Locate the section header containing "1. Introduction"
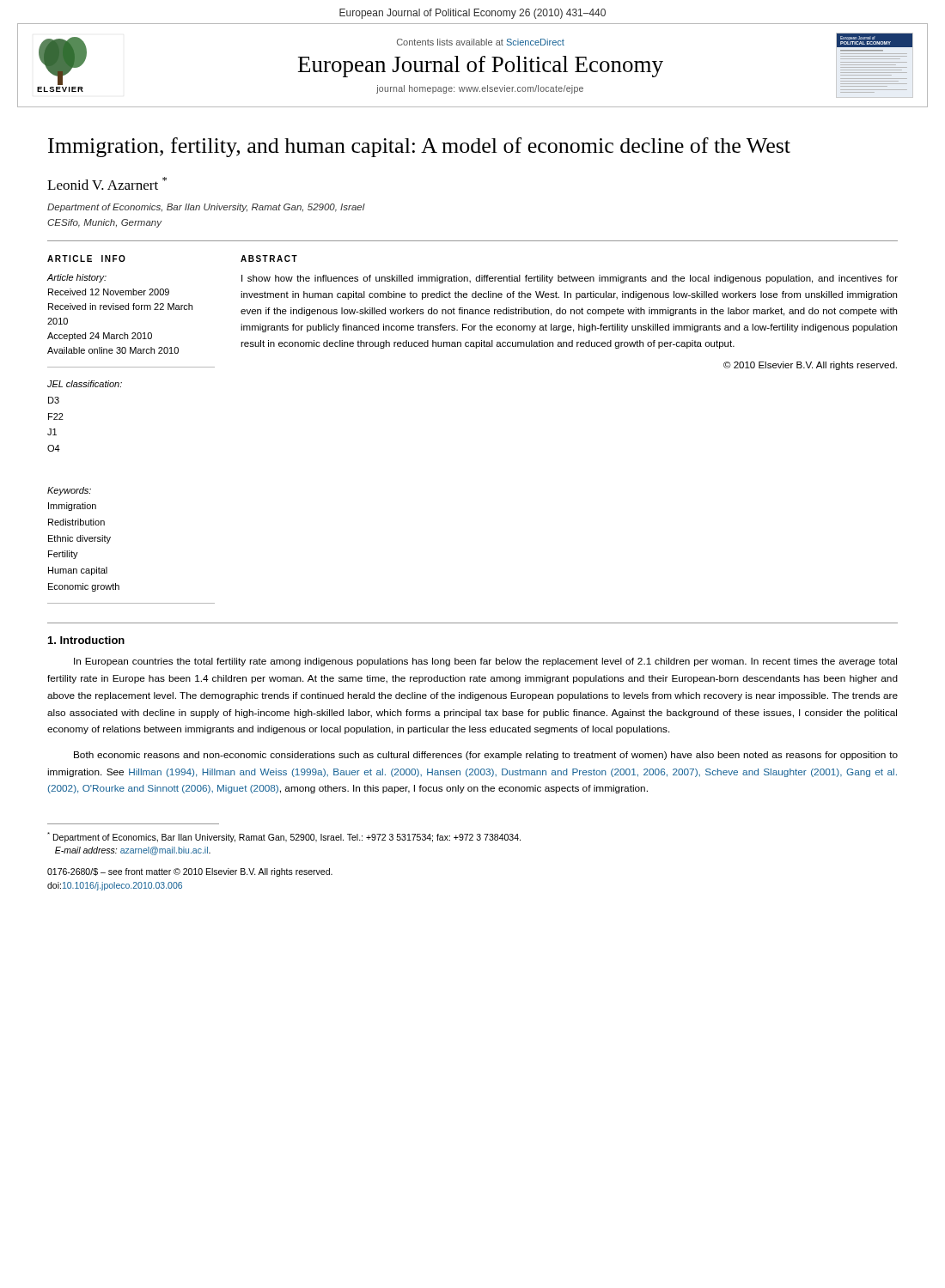The height and width of the screenshot is (1288, 945). (x=86, y=641)
